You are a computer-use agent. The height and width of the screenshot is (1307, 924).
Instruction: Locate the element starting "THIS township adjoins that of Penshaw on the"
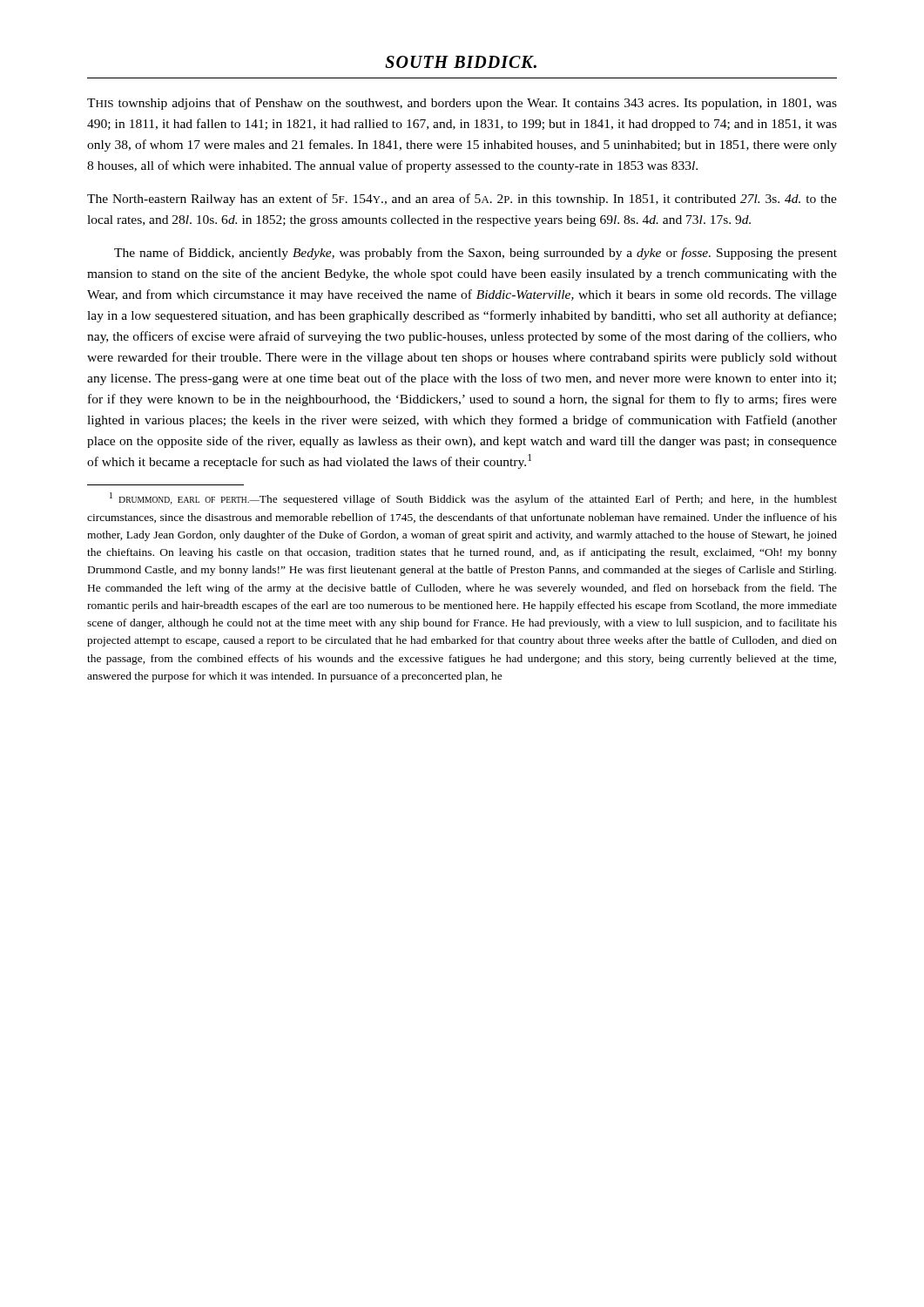[462, 134]
